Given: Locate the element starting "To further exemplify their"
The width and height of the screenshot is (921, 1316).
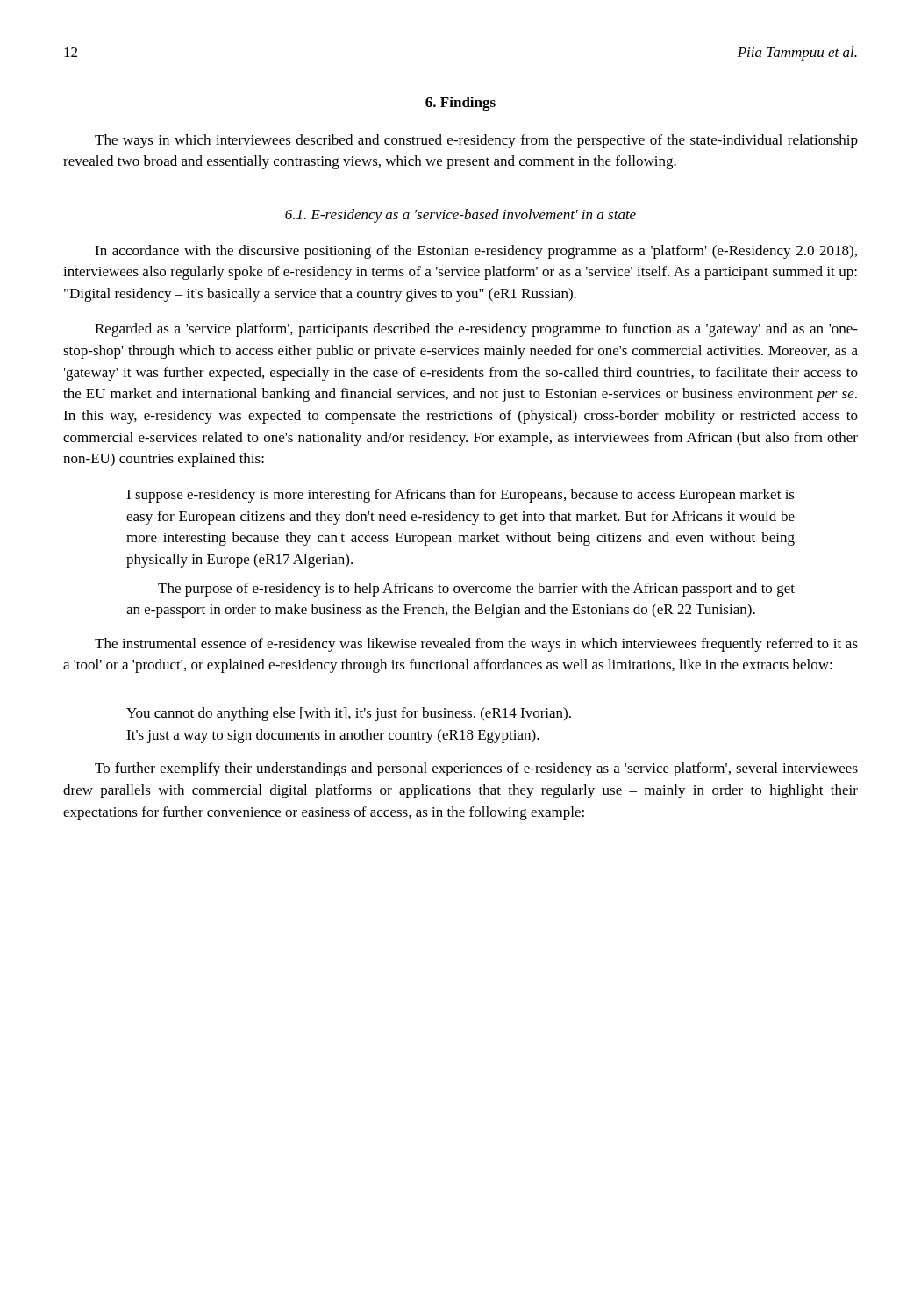Looking at the screenshot, I should click(x=460, y=790).
